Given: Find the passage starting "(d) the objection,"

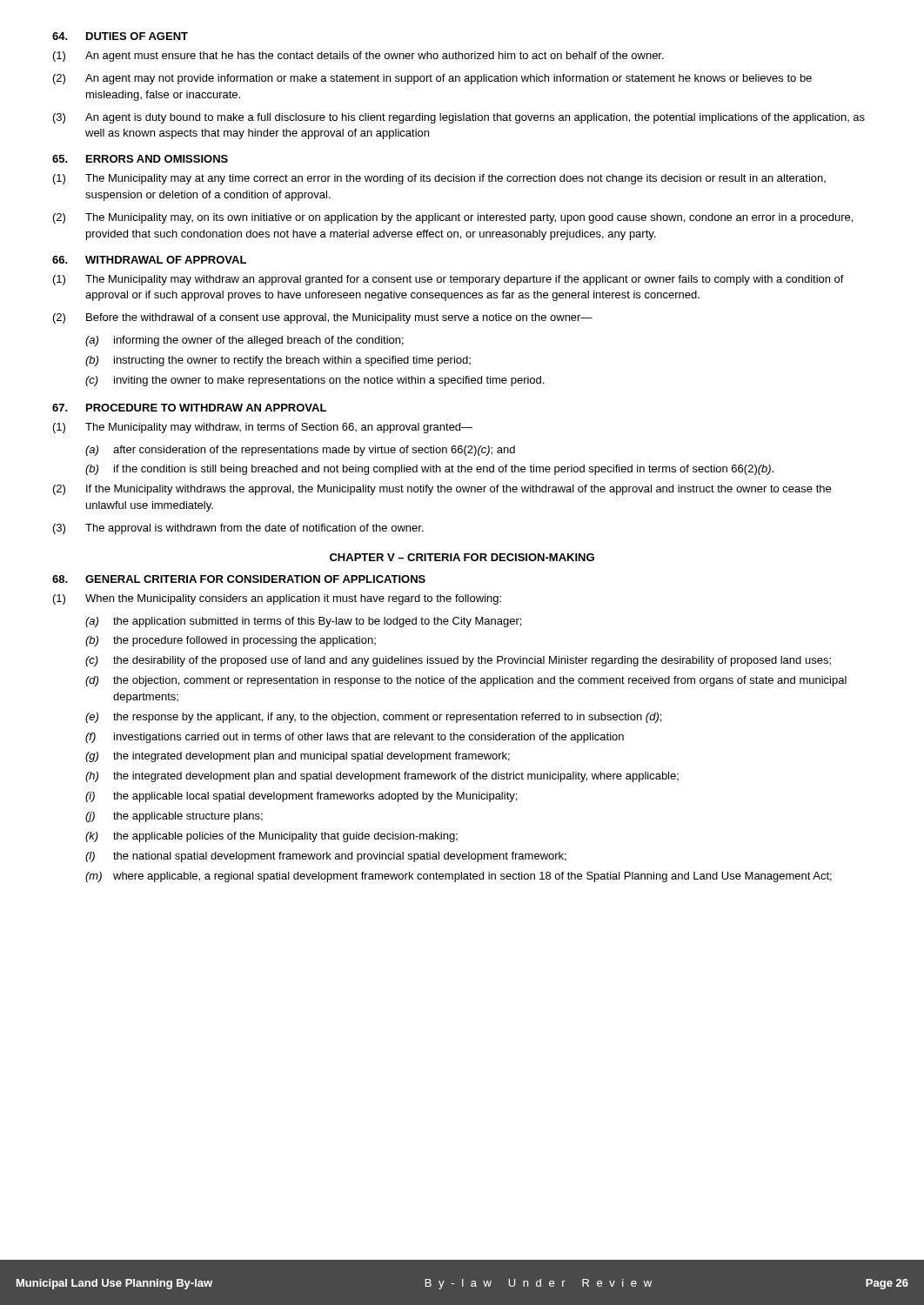Looking at the screenshot, I should tap(479, 689).
